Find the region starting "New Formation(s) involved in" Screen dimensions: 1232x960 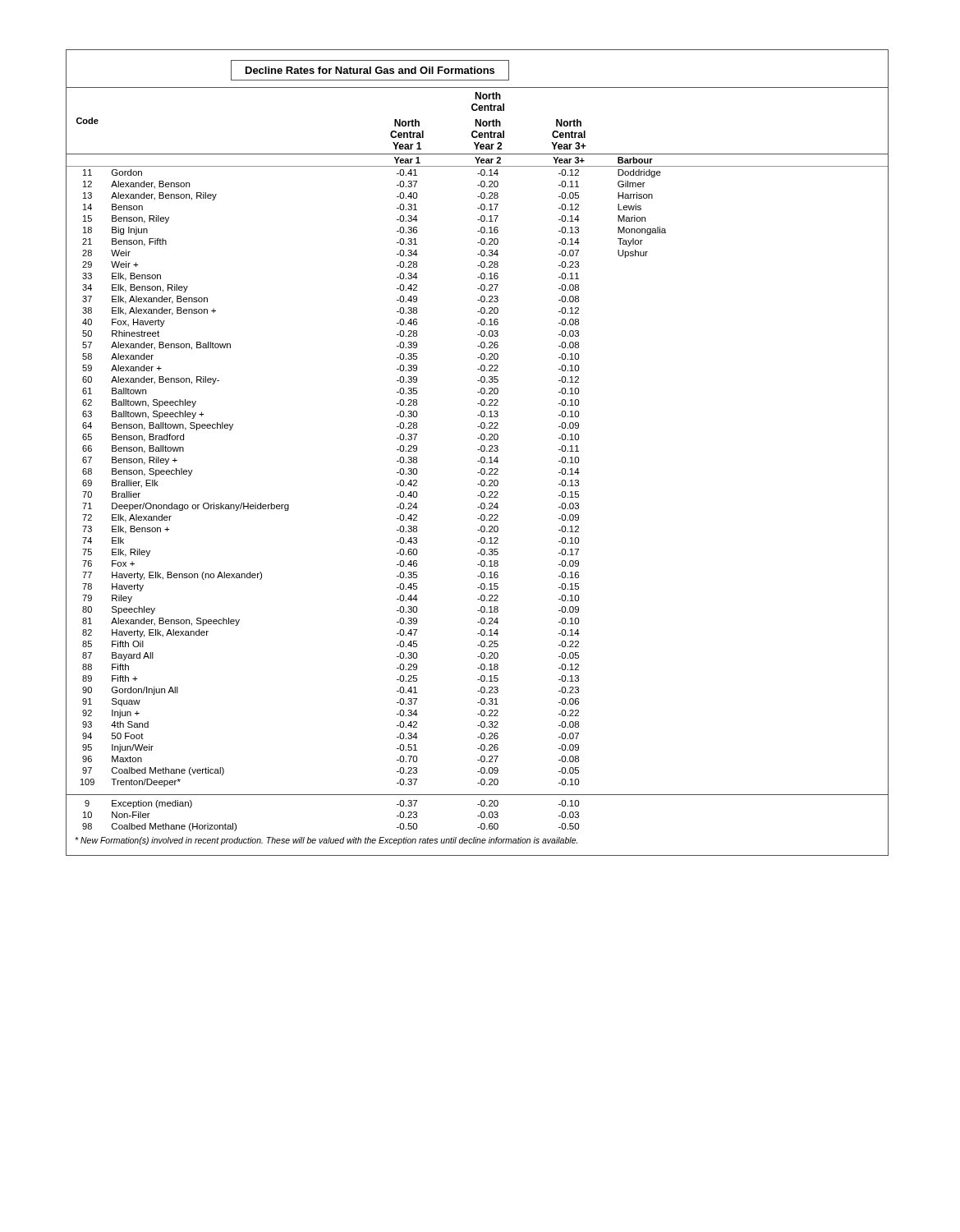coord(477,841)
